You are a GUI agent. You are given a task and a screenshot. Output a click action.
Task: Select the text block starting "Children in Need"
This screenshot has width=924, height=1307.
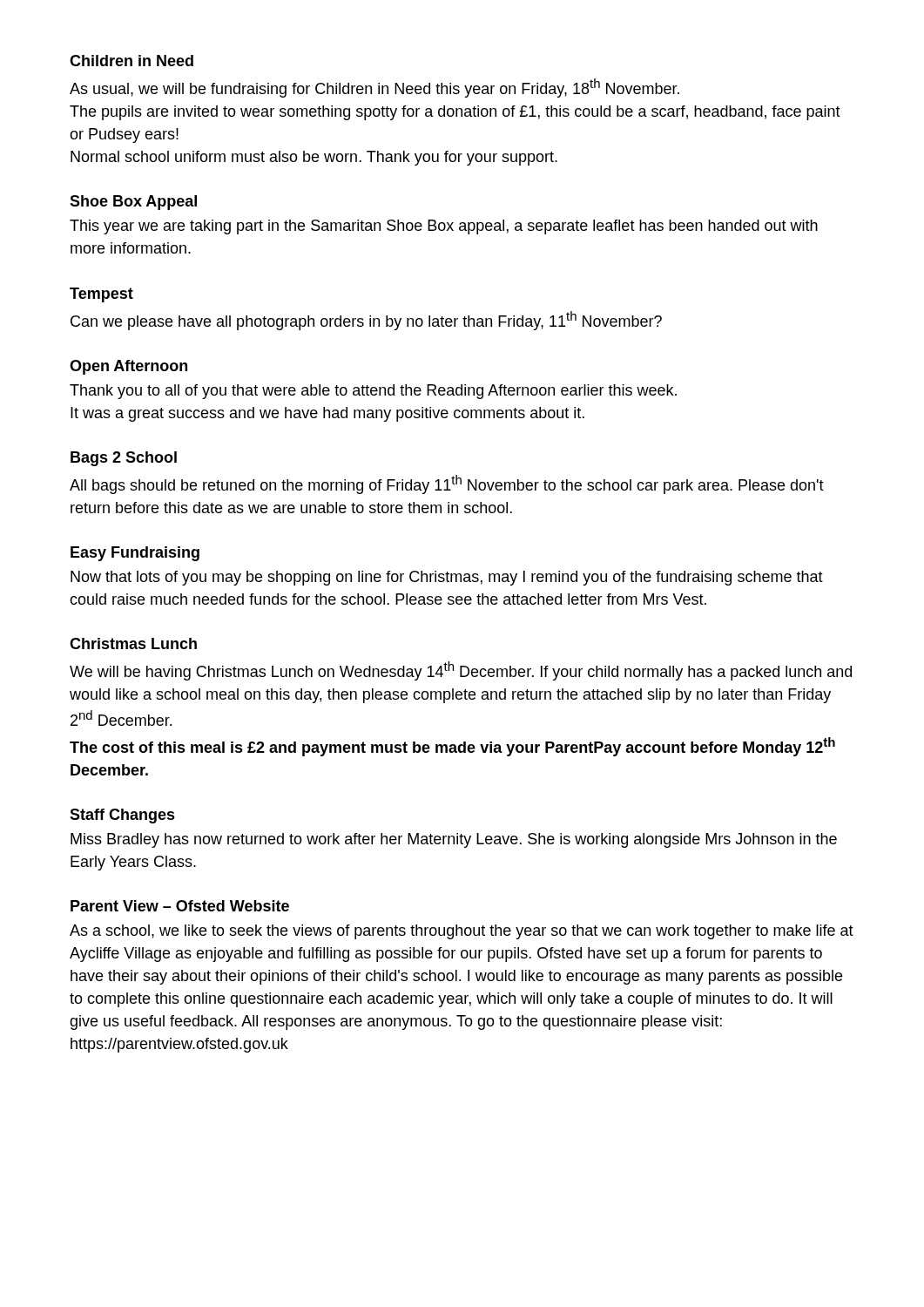132,61
